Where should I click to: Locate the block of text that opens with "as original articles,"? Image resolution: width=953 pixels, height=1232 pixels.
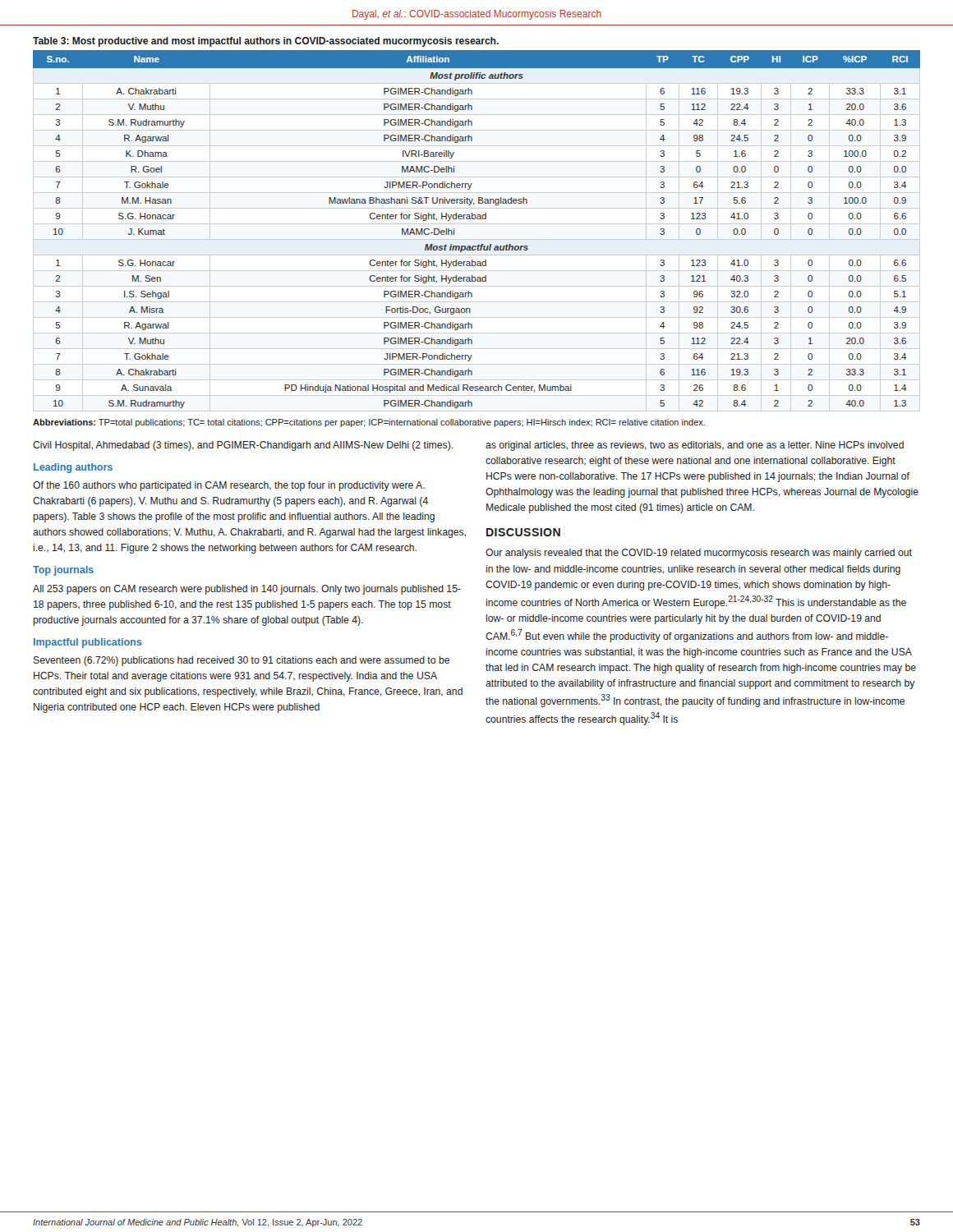pyautogui.click(x=702, y=476)
